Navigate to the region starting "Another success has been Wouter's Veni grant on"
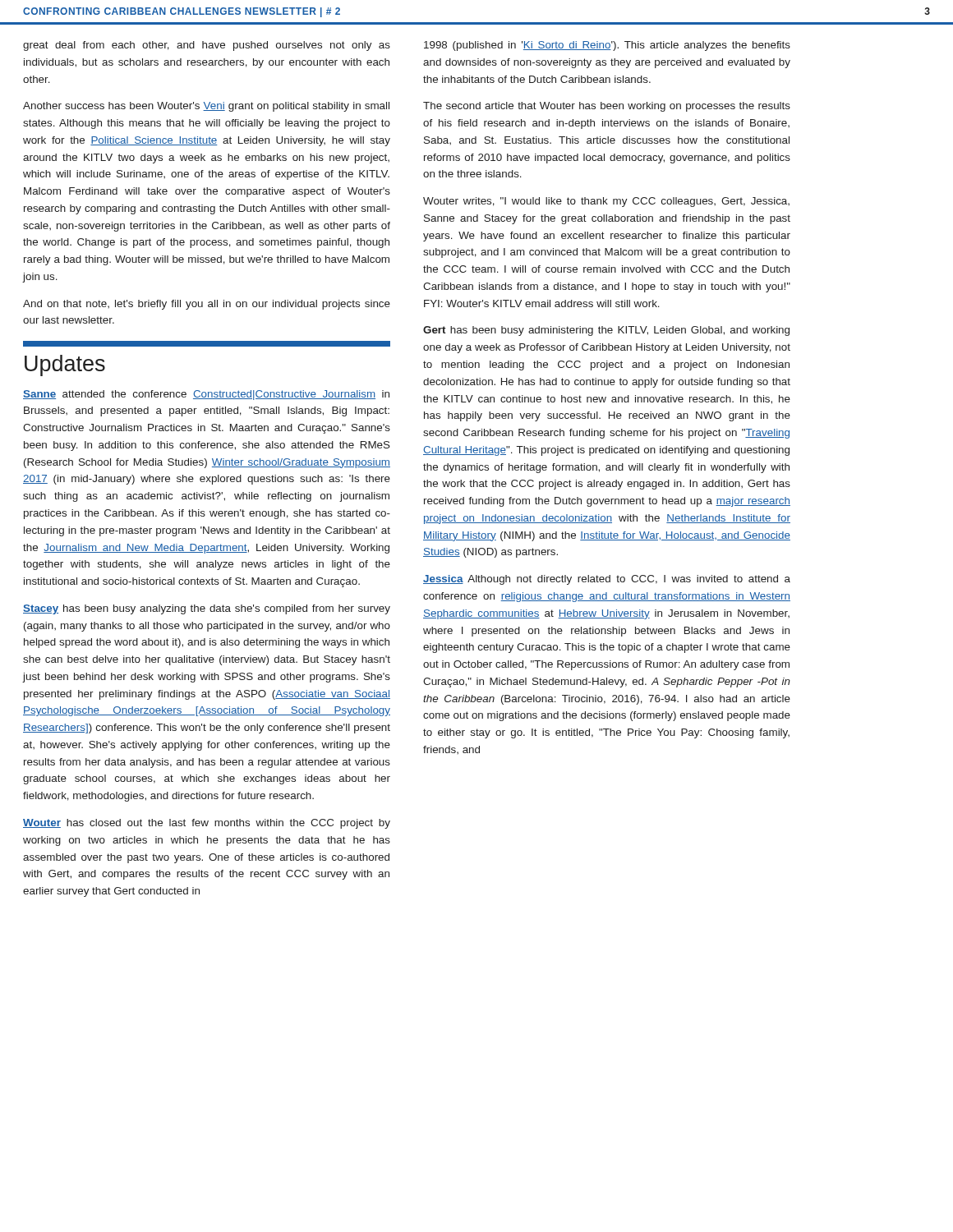This screenshot has width=953, height=1232. tap(207, 191)
